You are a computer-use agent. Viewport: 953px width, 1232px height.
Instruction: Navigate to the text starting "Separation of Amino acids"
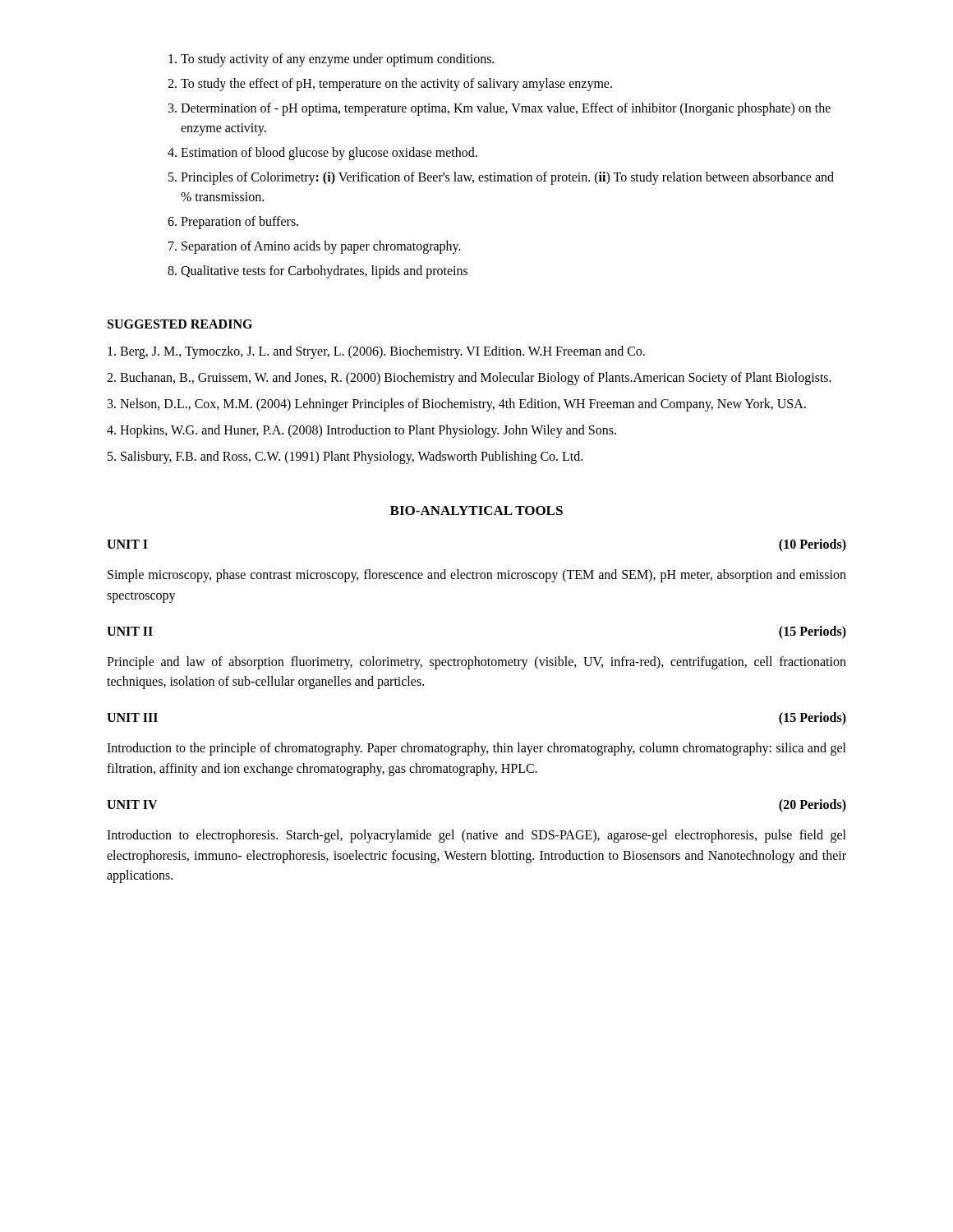(321, 246)
